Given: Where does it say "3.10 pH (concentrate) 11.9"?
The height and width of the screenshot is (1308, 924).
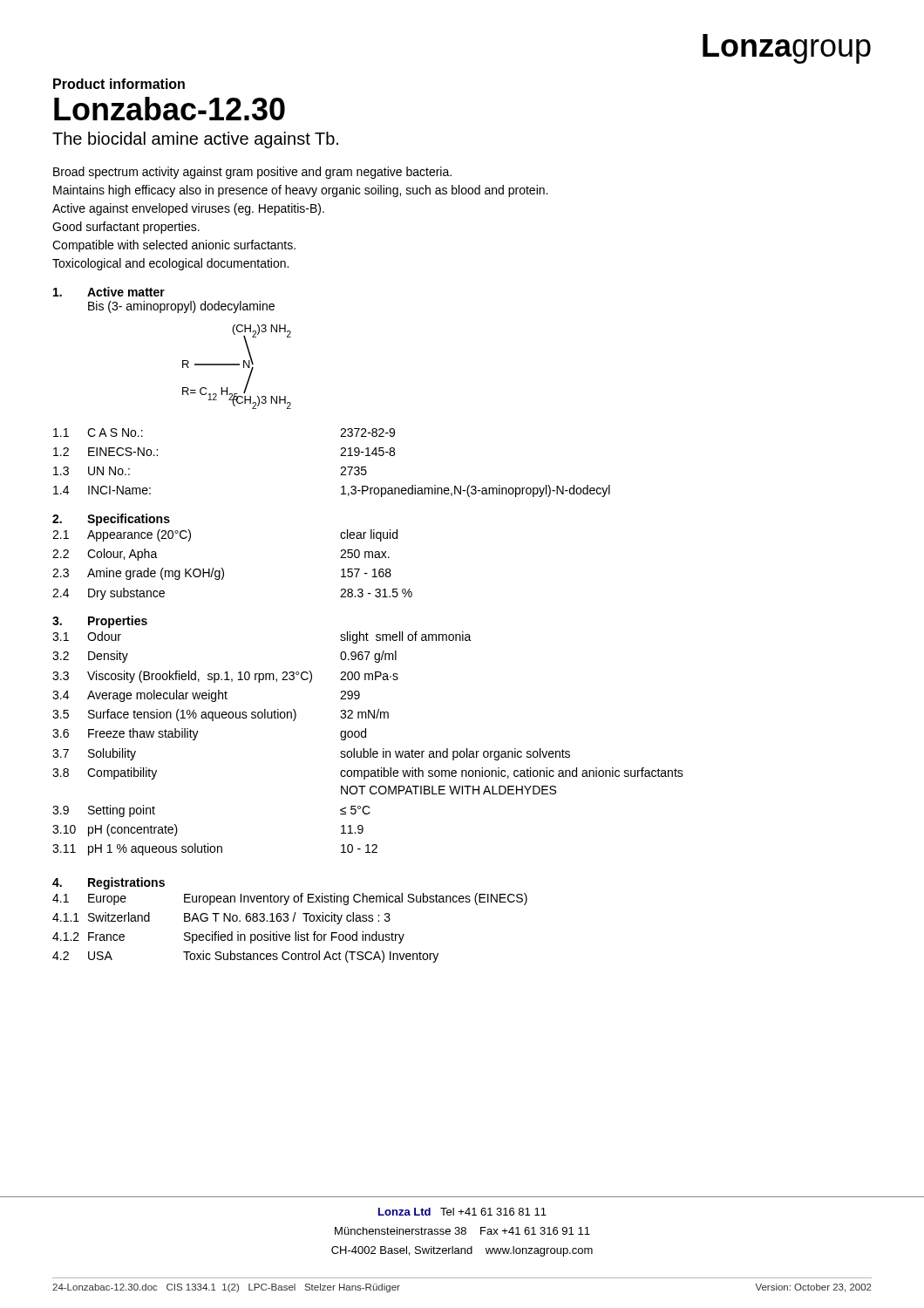Looking at the screenshot, I should pyautogui.click(x=112, y=830).
